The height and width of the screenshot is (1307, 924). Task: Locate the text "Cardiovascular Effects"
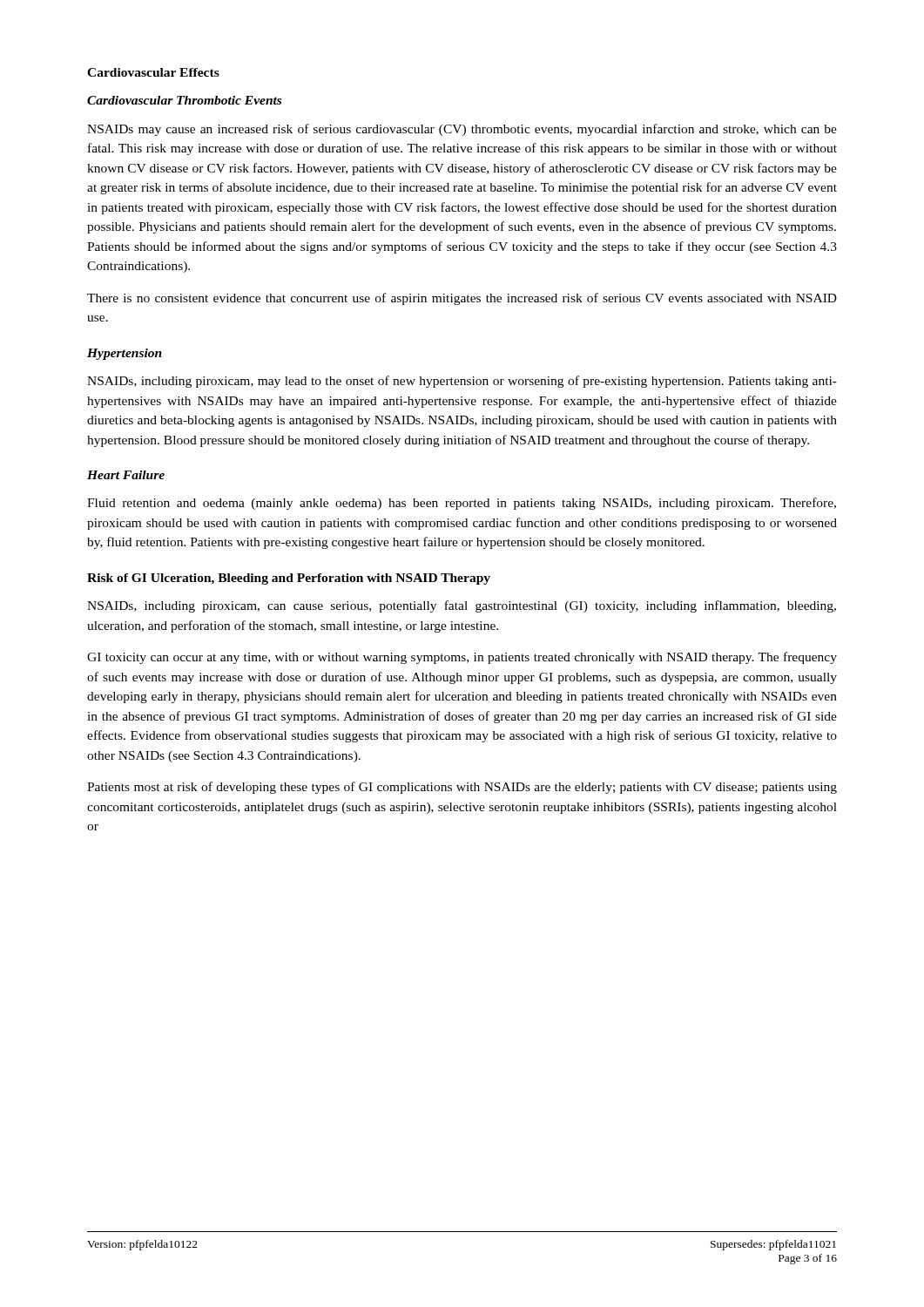pyautogui.click(x=153, y=72)
